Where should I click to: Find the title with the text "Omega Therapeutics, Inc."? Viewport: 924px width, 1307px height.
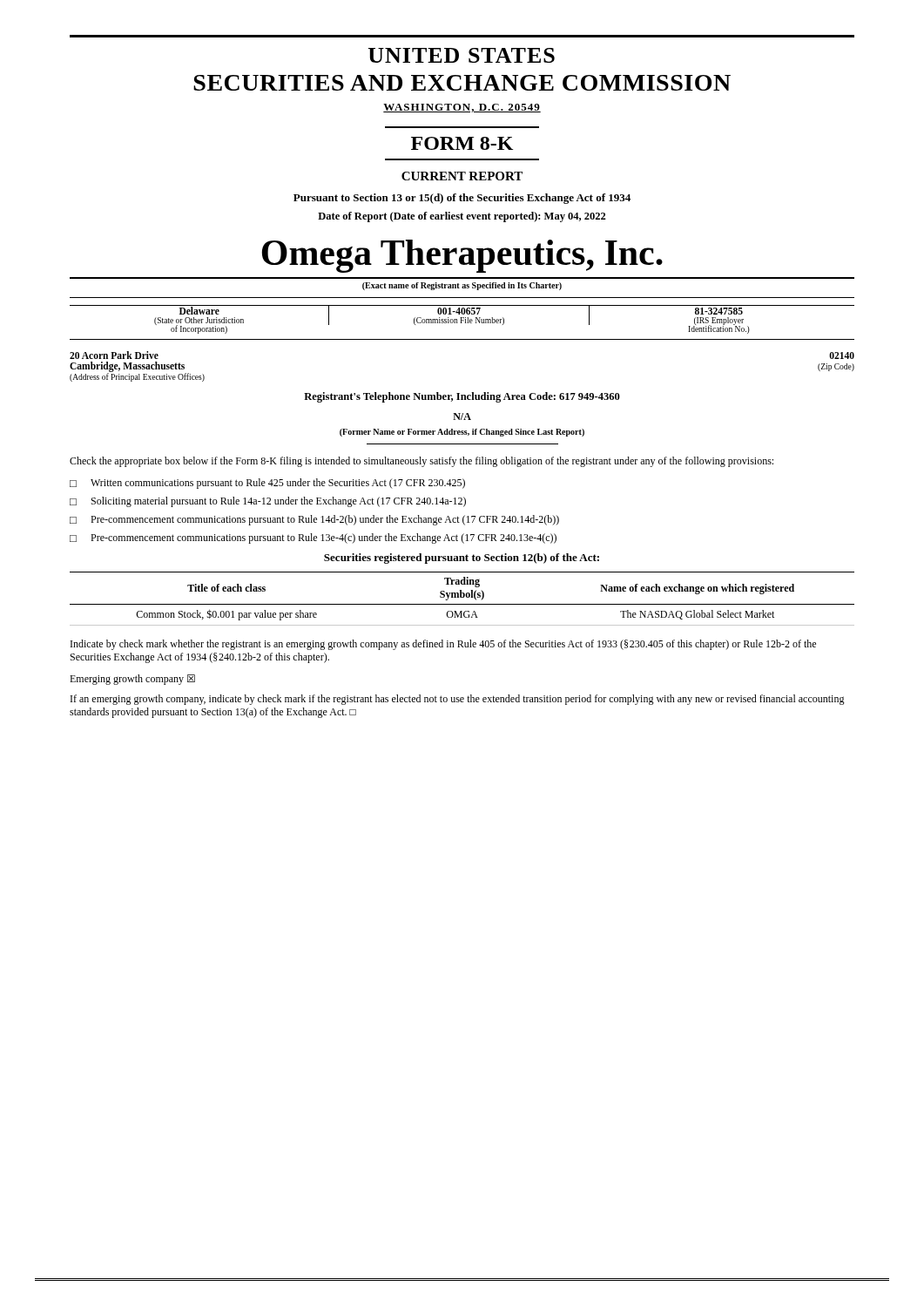tap(462, 253)
